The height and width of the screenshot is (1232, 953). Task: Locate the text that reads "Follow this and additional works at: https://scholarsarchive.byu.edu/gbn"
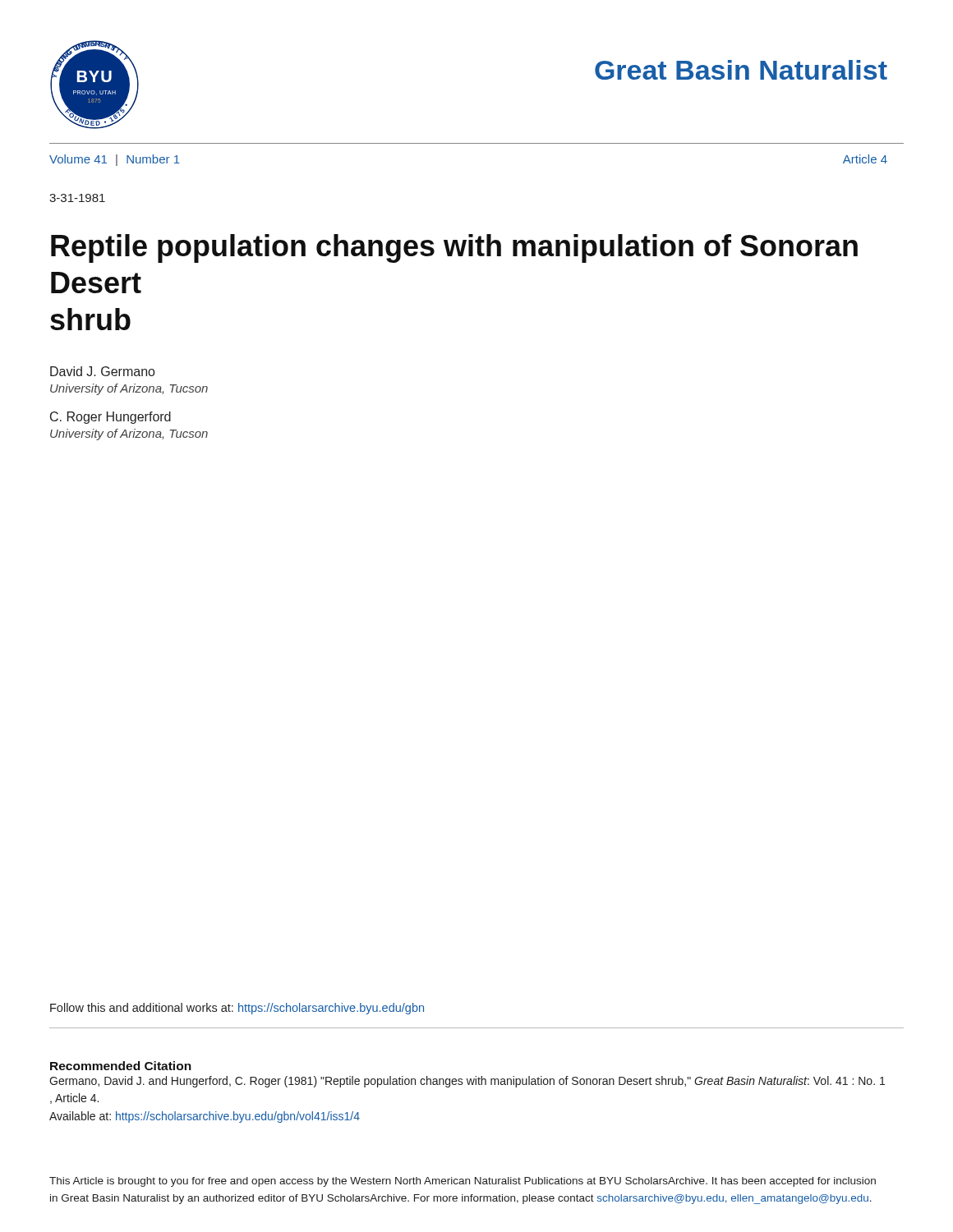point(237,1008)
